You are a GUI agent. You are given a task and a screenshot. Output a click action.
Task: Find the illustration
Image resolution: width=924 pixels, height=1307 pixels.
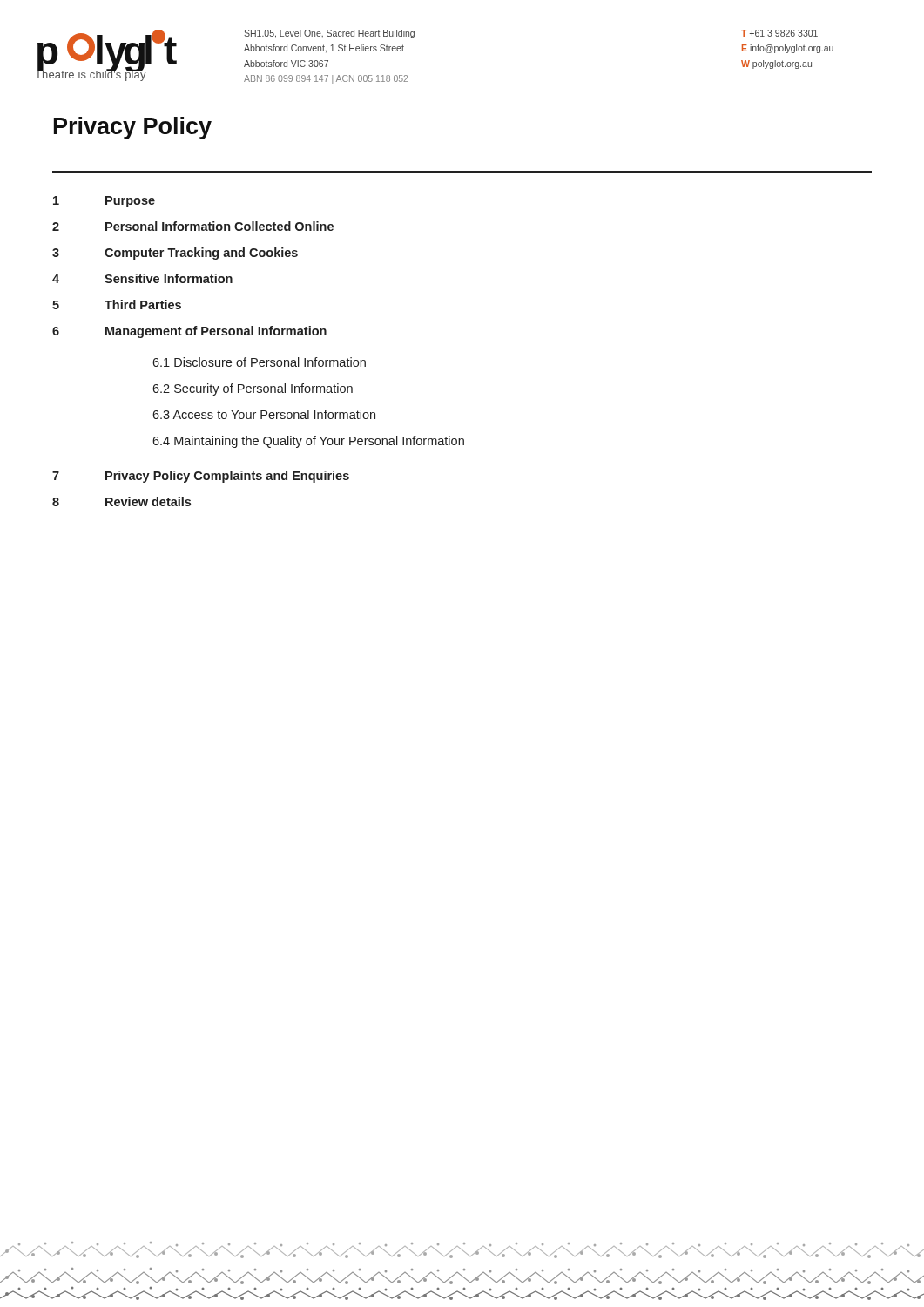tap(462, 1273)
